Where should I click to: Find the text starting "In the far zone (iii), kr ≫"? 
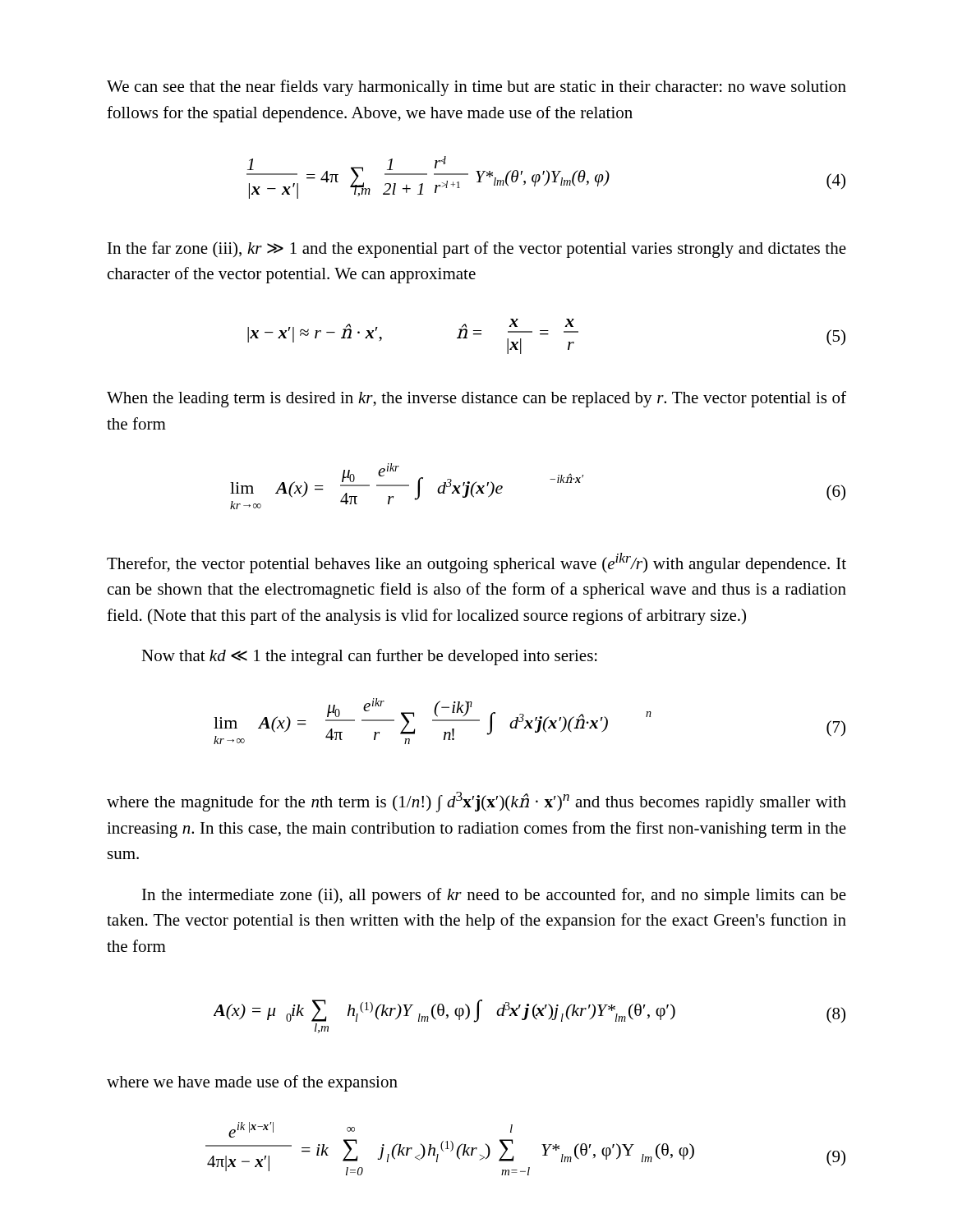coord(476,261)
